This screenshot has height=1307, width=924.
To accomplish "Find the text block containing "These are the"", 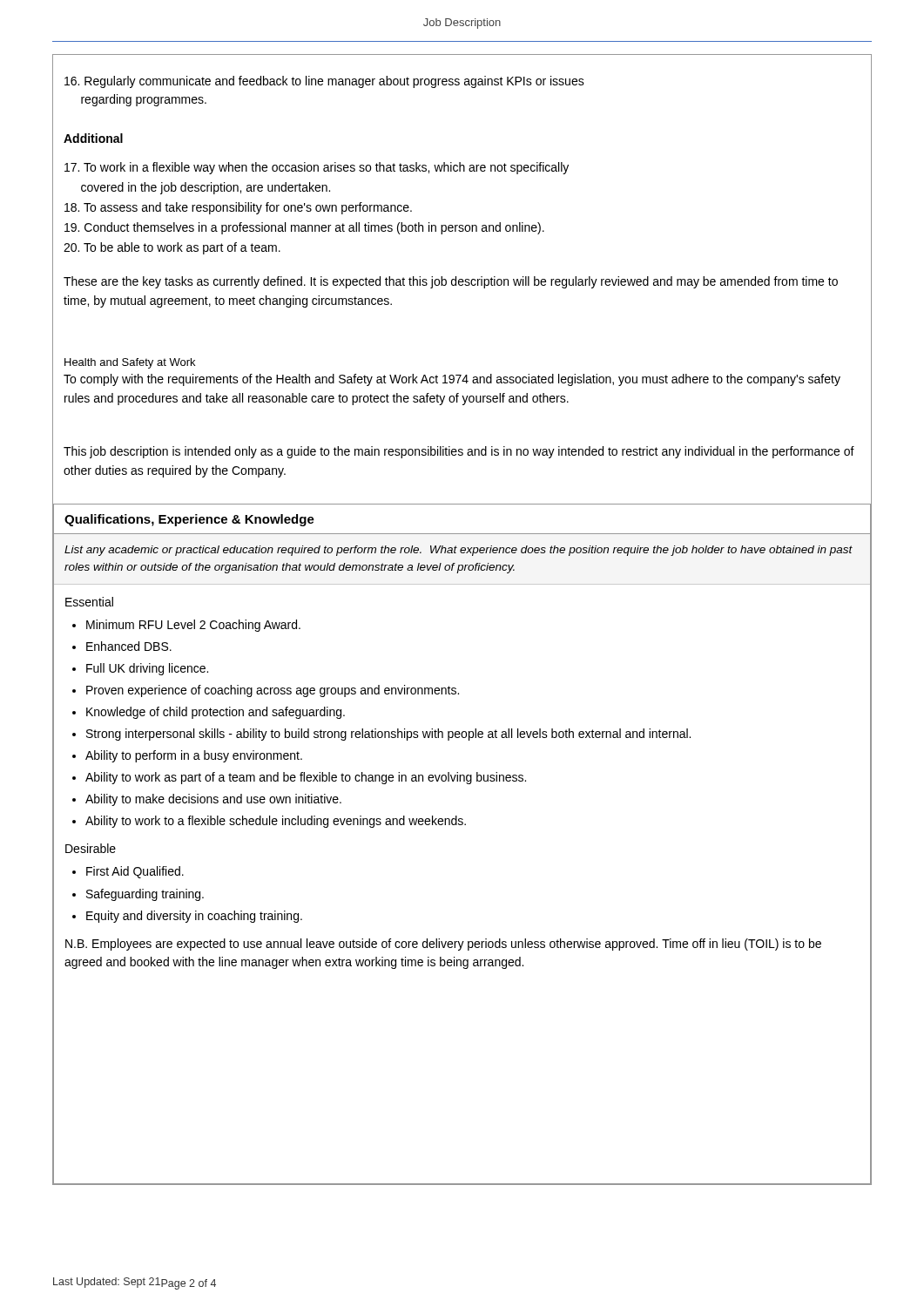I will tap(451, 291).
